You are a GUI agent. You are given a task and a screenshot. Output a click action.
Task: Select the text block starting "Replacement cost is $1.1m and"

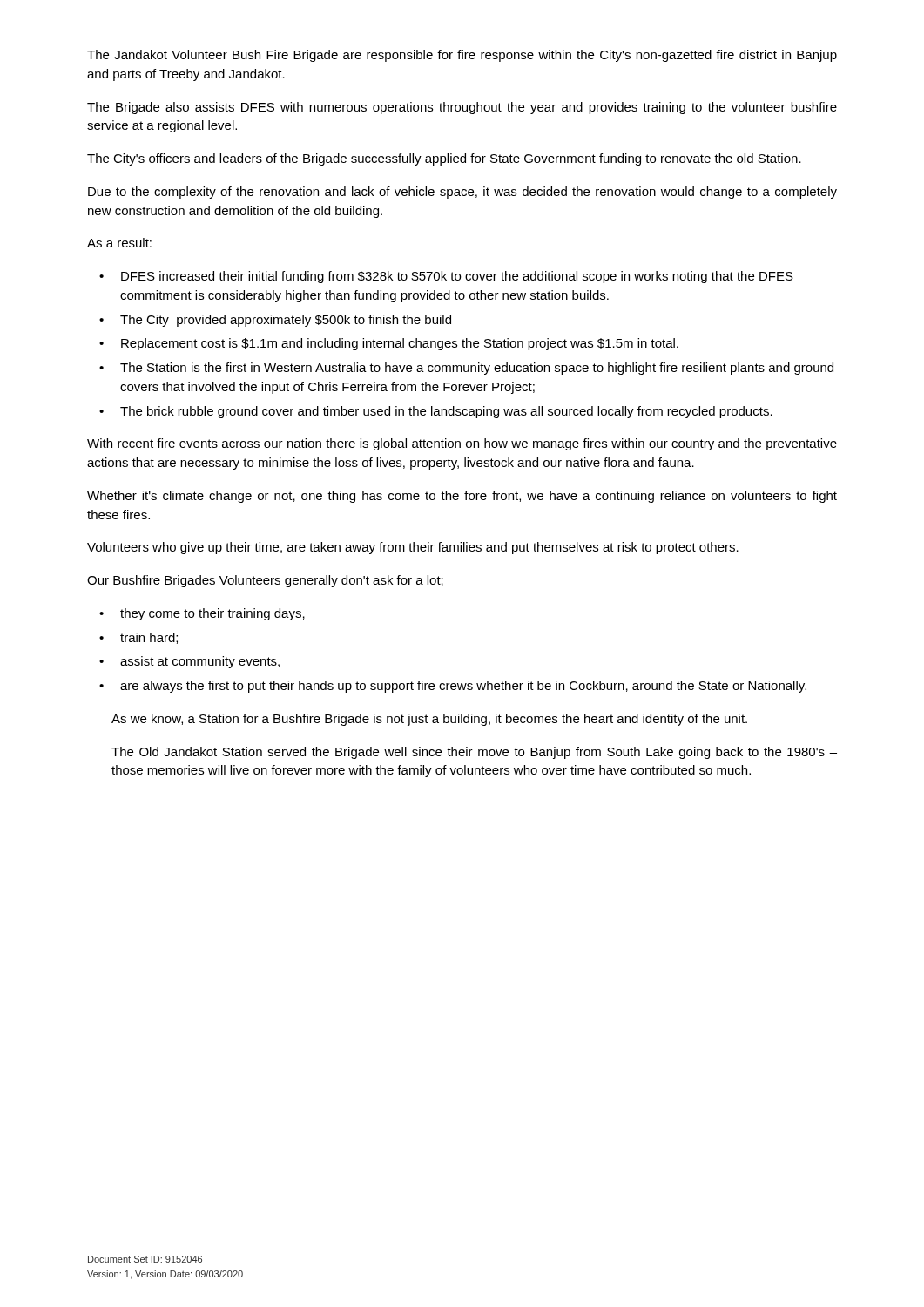(x=400, y=343)
